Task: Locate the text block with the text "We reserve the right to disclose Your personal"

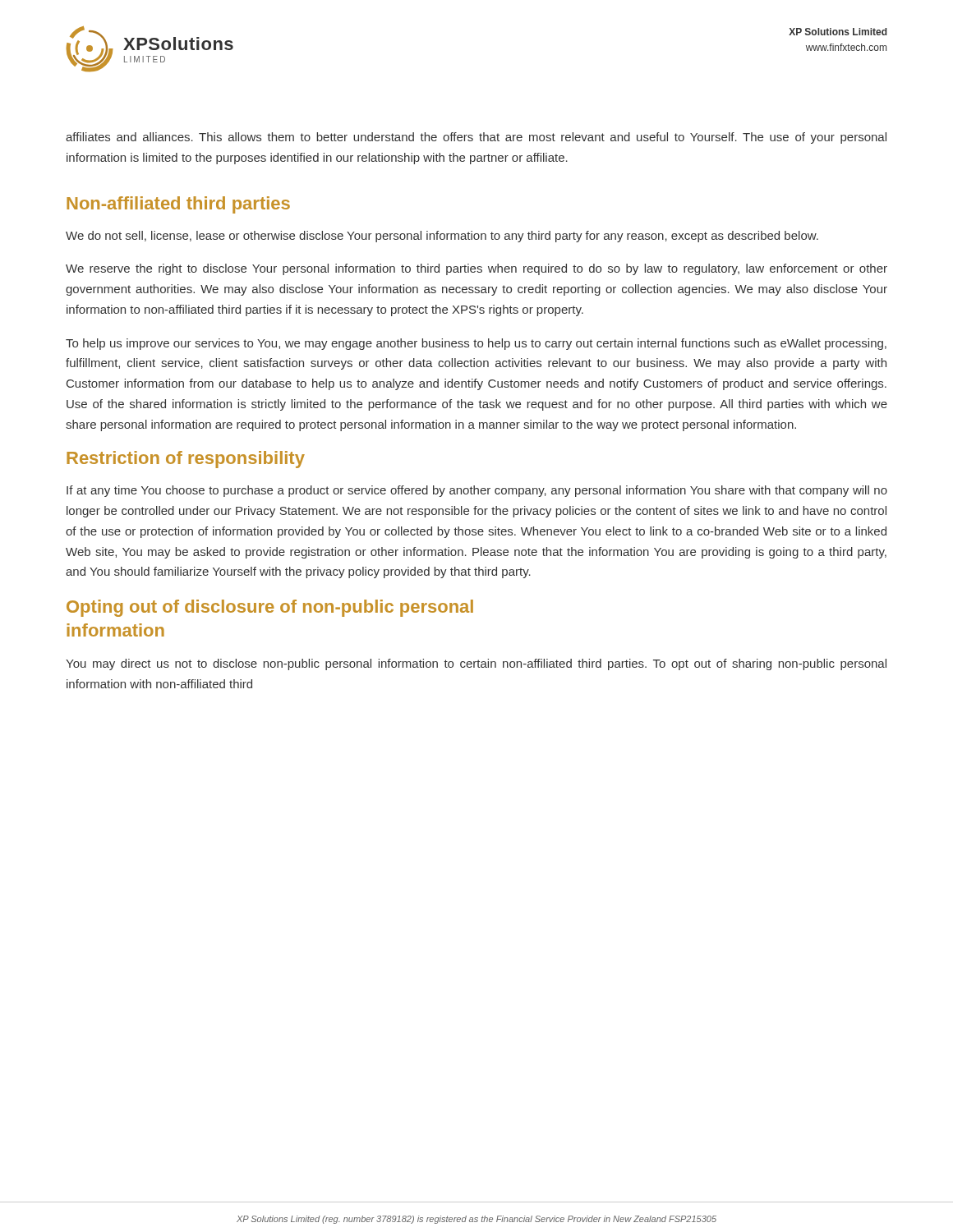Action: coord(476,289)
